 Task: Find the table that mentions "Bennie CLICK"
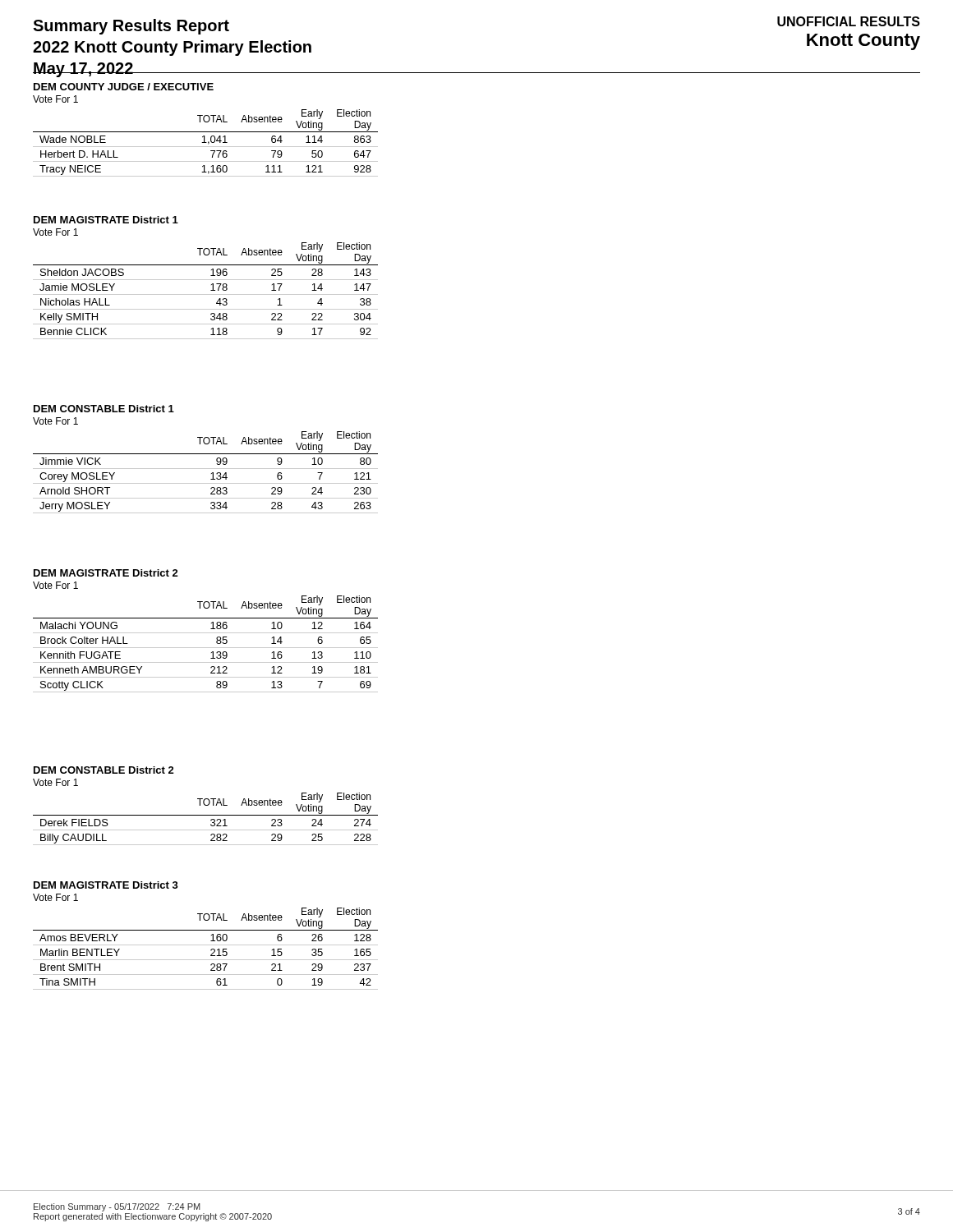click(x=476, y=290)
